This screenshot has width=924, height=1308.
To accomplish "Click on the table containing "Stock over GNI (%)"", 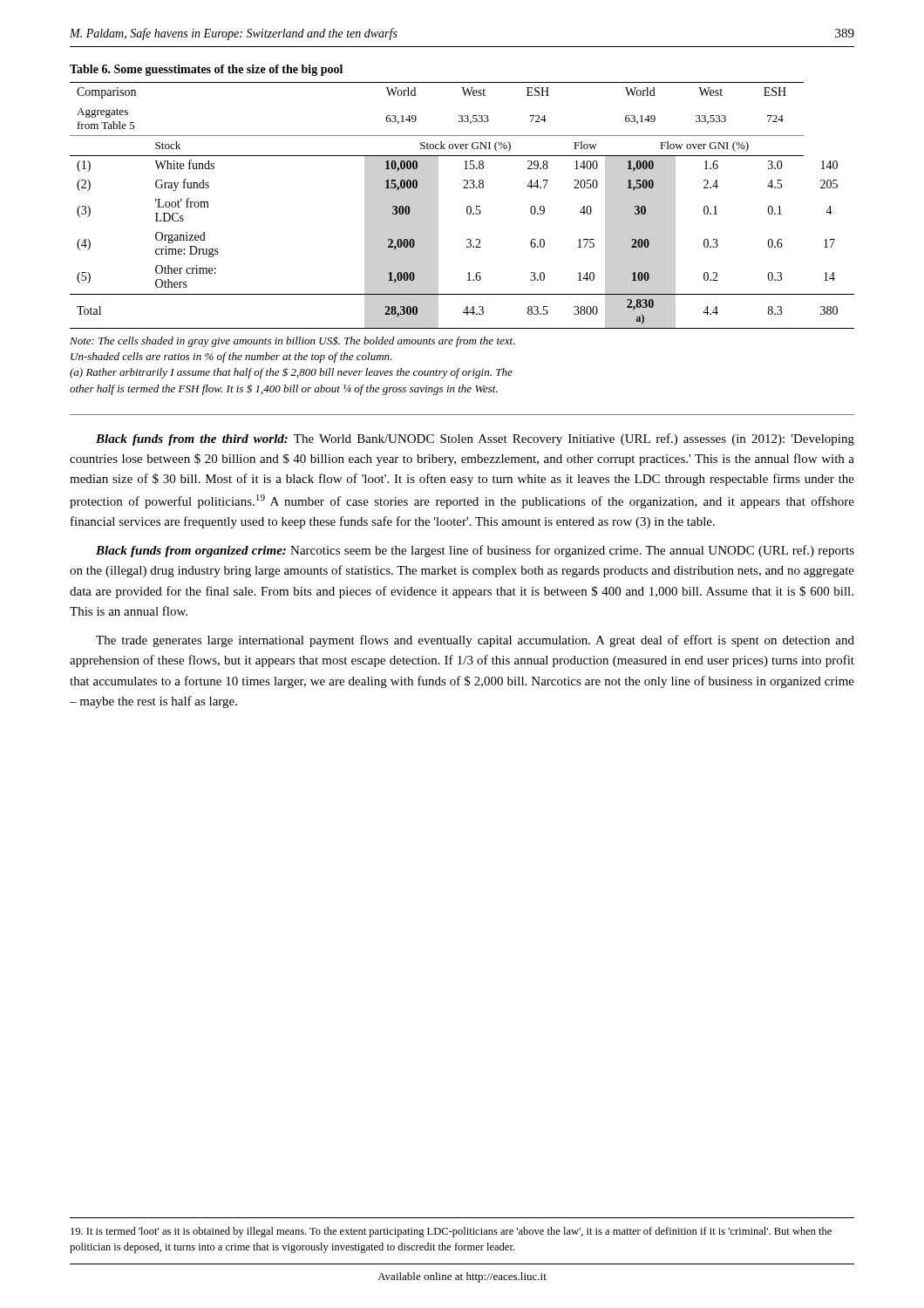I will coord(462,205).
